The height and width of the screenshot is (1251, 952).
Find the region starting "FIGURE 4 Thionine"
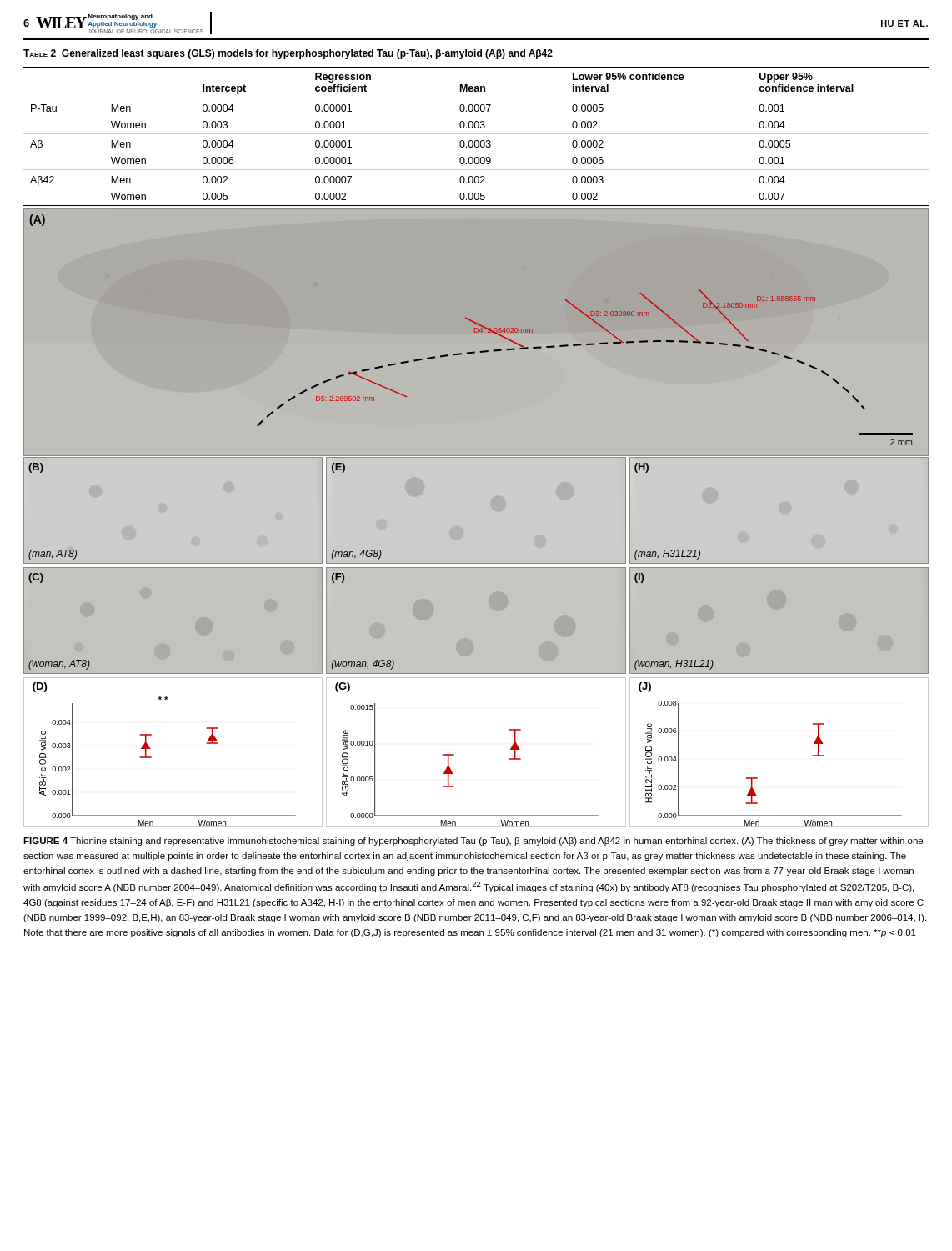click(x=475, y=886)
